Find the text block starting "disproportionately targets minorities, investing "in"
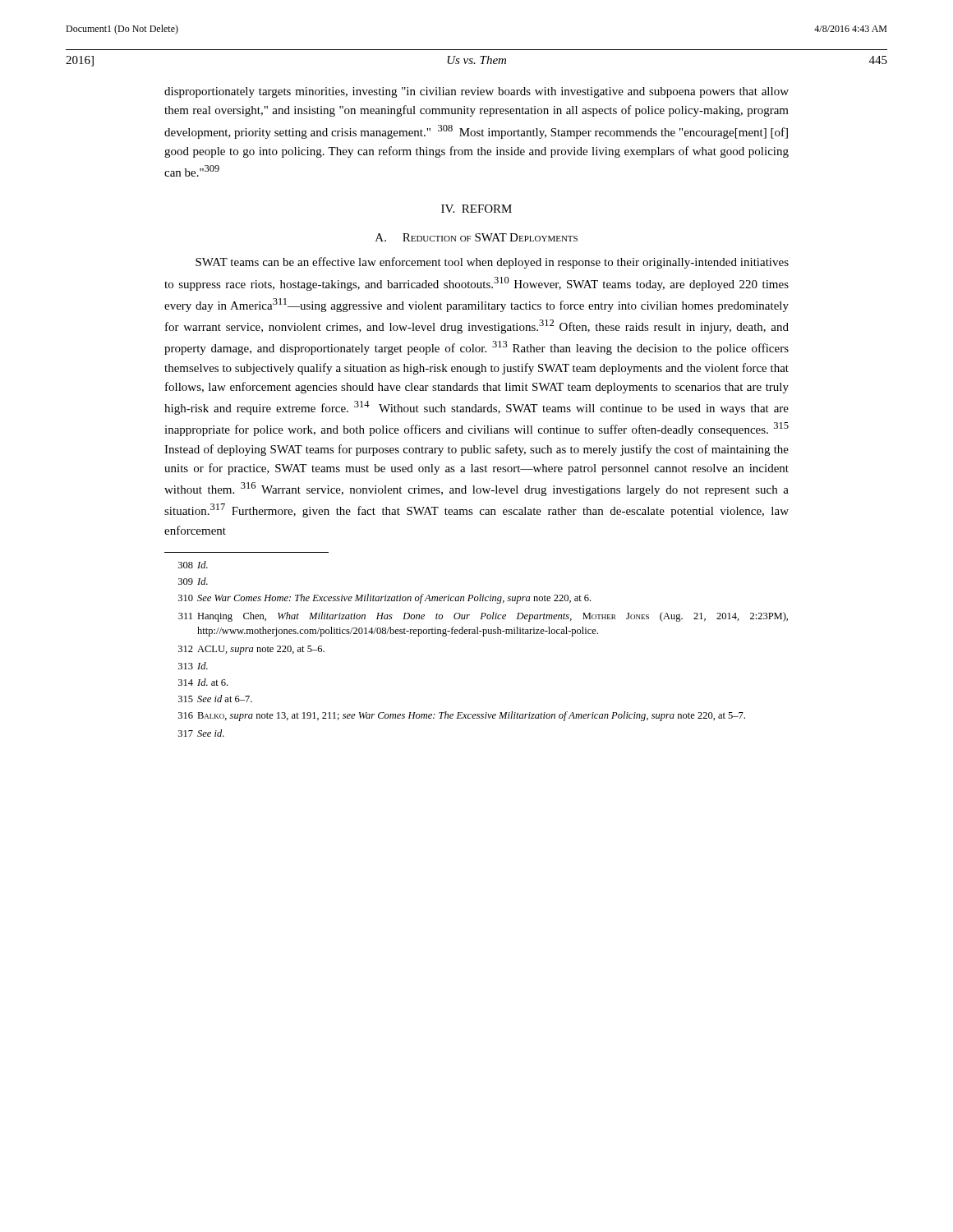This screenshot has width=953, height=1232. click(476, 132)
